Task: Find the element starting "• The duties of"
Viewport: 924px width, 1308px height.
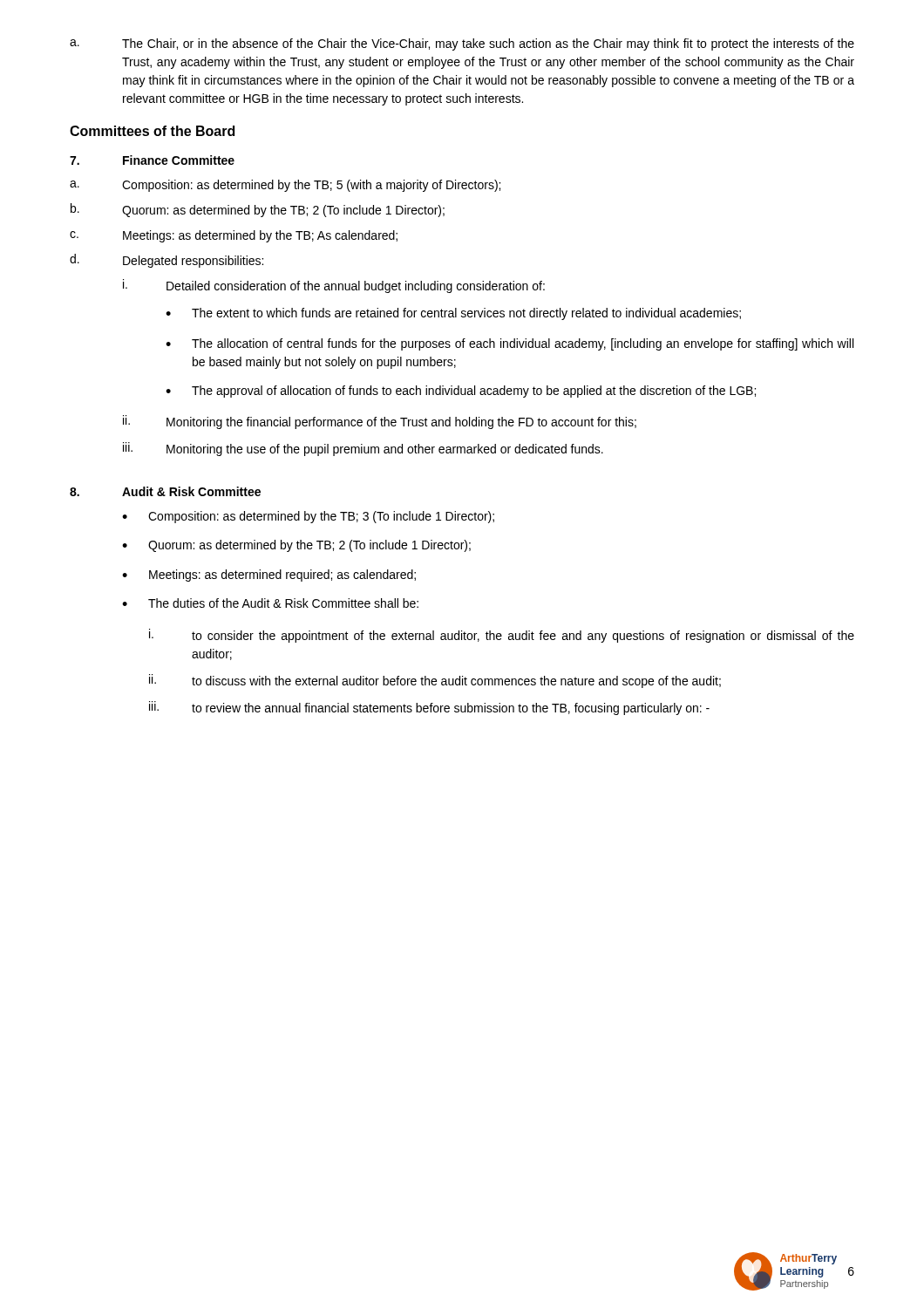Action: pos(270,603)
